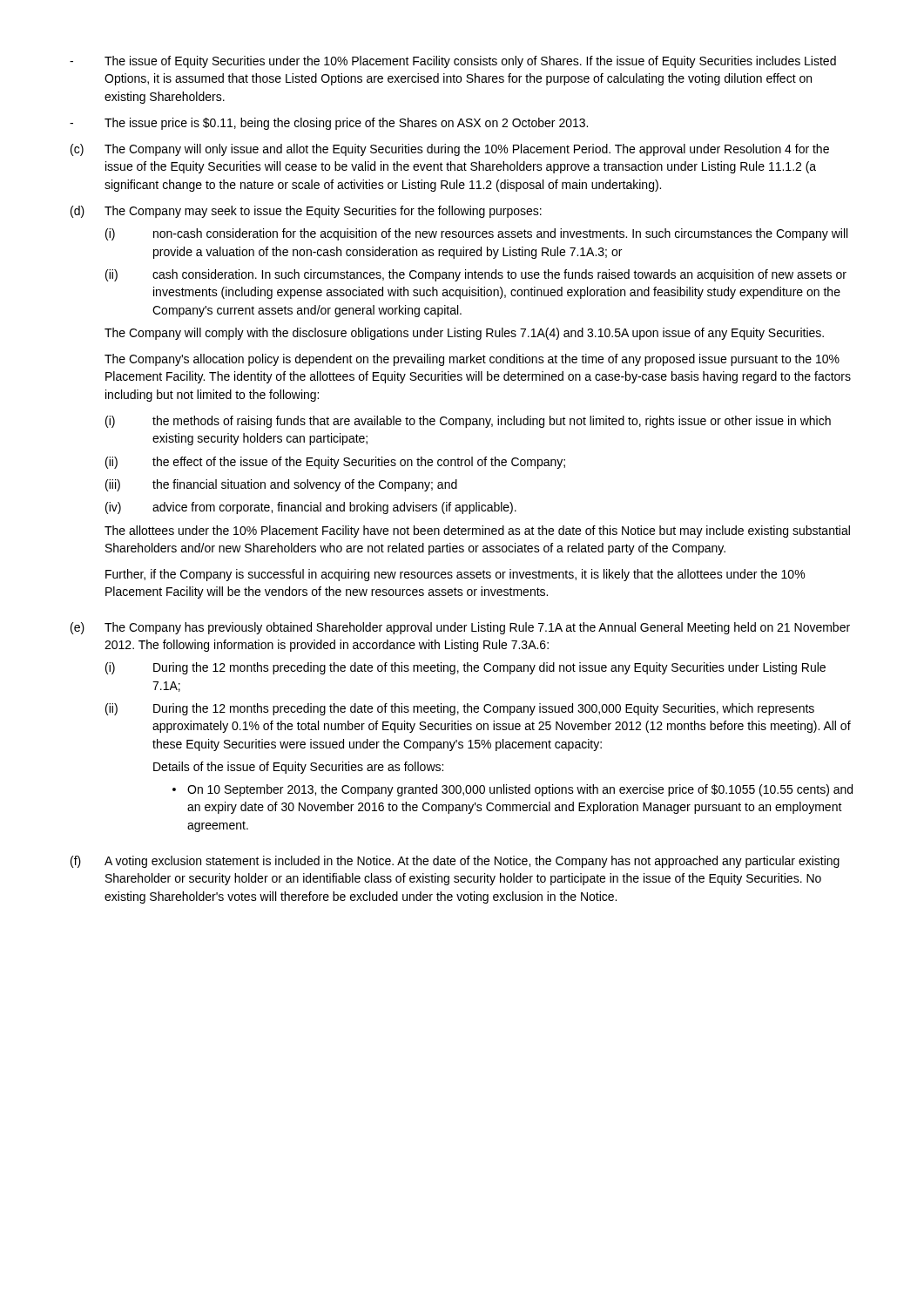The height and width of the screenshot is (1307, 924).
Task: Point to the block beginning "The allottees under the 10%"
Action: coord(478,539)
